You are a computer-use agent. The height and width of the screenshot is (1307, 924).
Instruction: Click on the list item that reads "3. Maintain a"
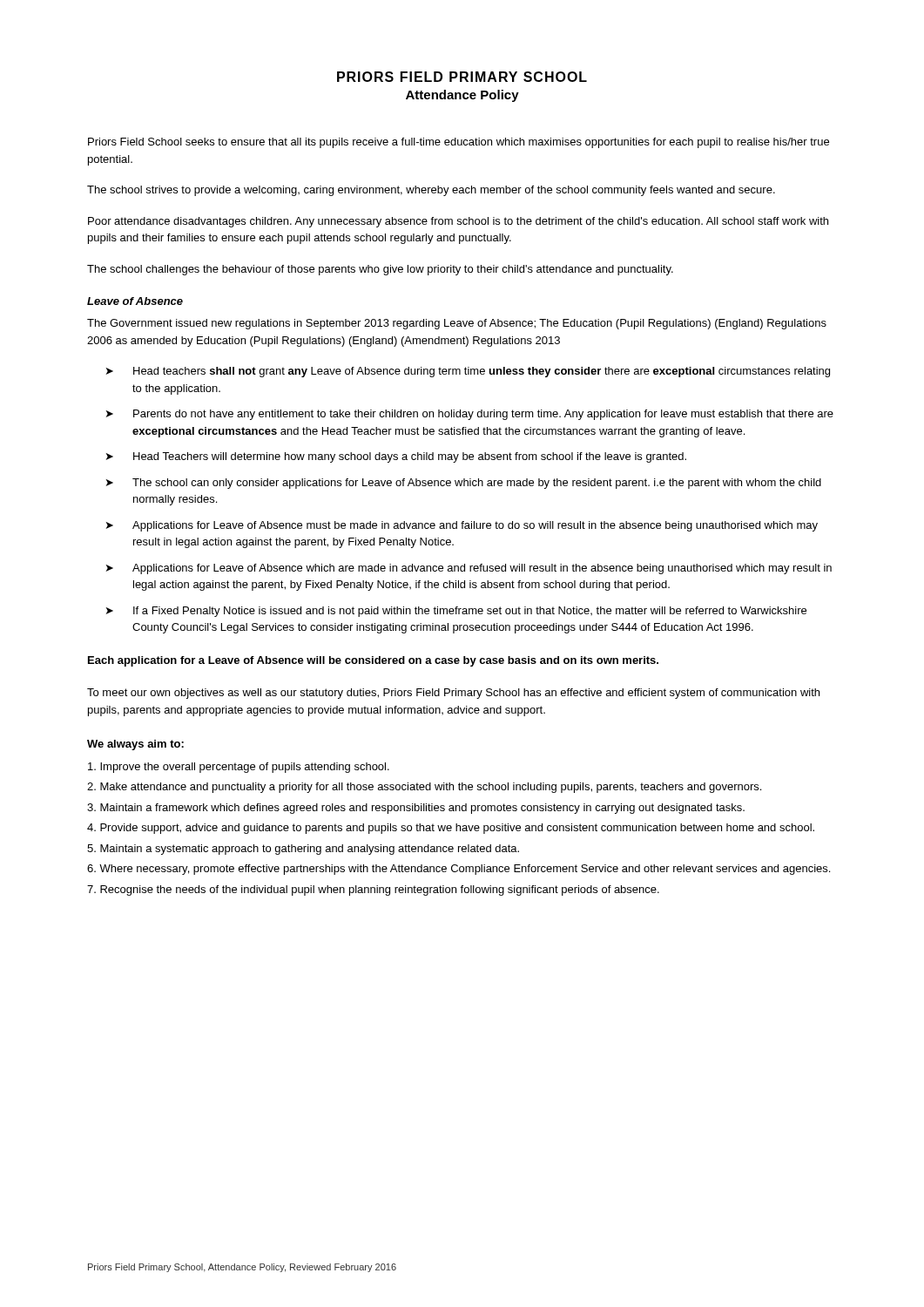(x=416, y=807)
